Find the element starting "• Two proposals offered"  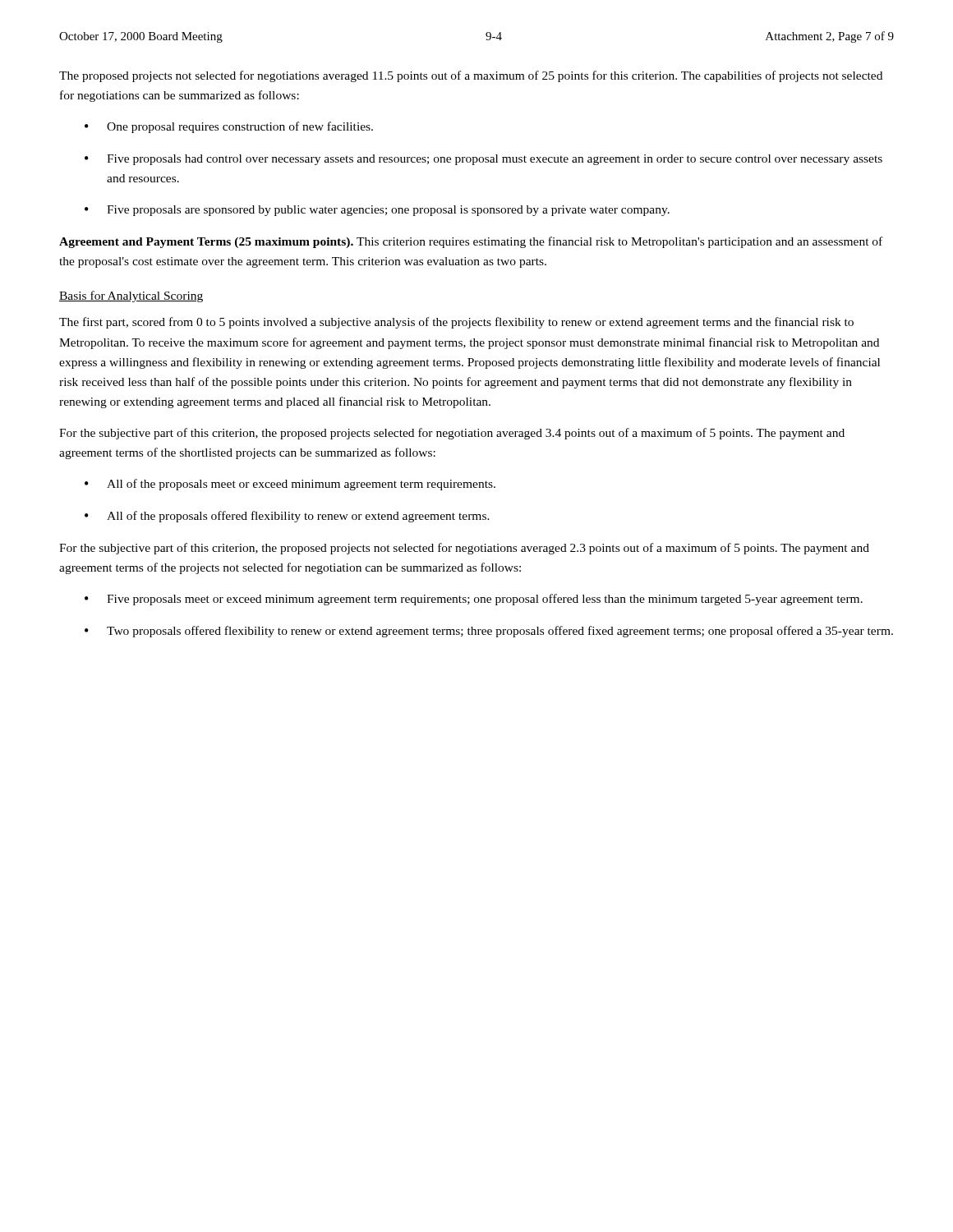click(489, 631)
